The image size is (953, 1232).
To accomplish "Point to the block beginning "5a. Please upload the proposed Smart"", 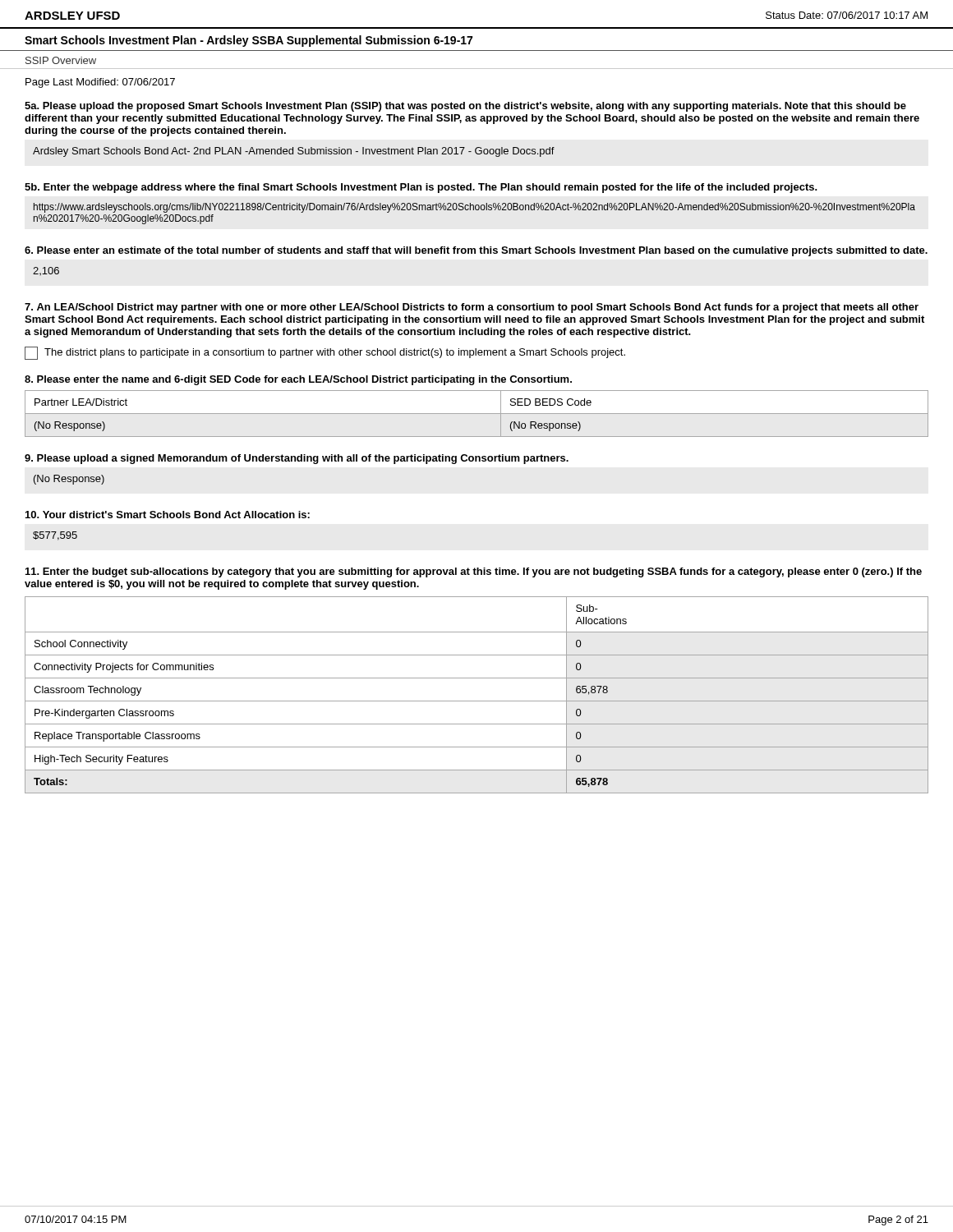I will click(465, 107).
